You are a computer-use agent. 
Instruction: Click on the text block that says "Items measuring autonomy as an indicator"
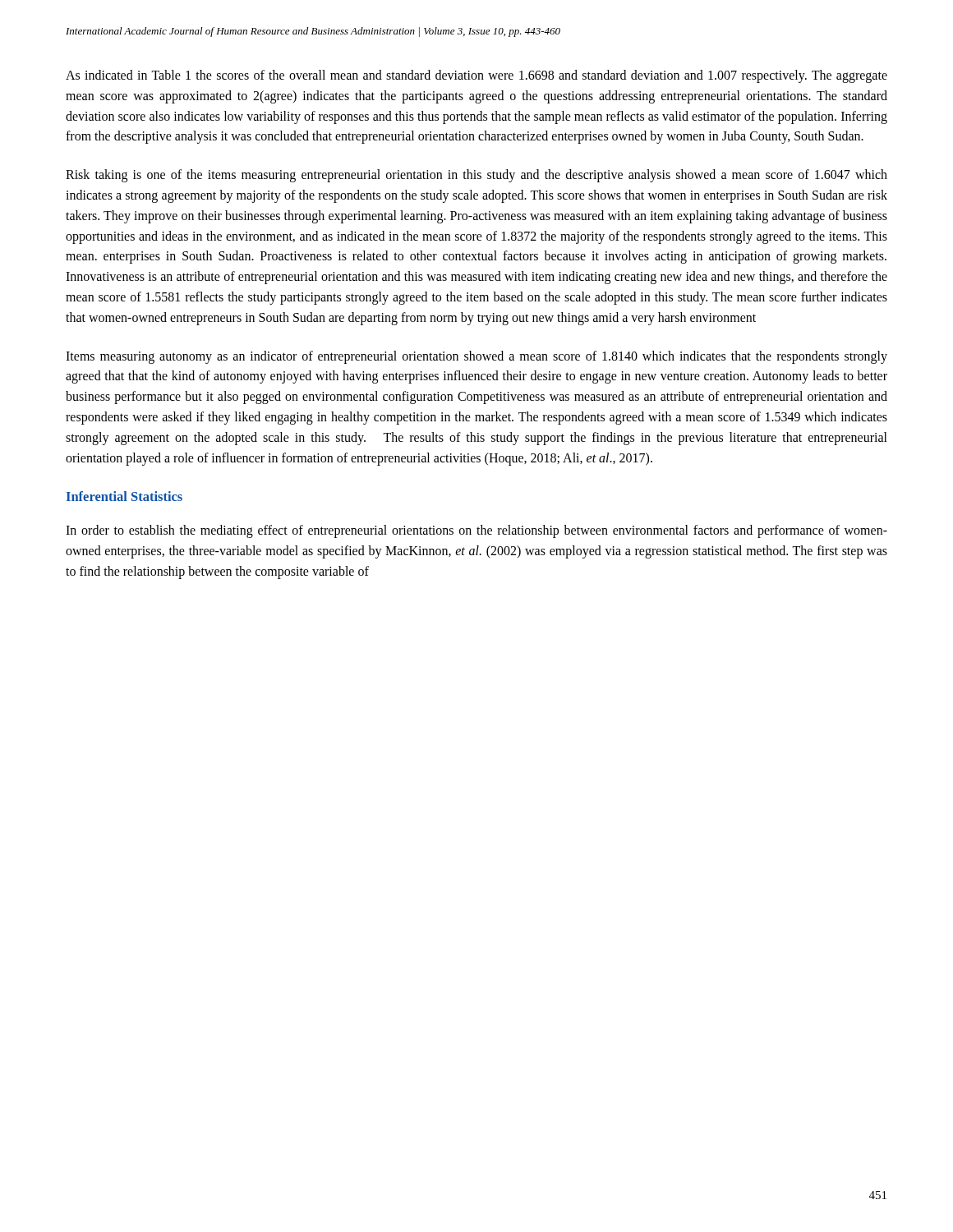[476, 407]
